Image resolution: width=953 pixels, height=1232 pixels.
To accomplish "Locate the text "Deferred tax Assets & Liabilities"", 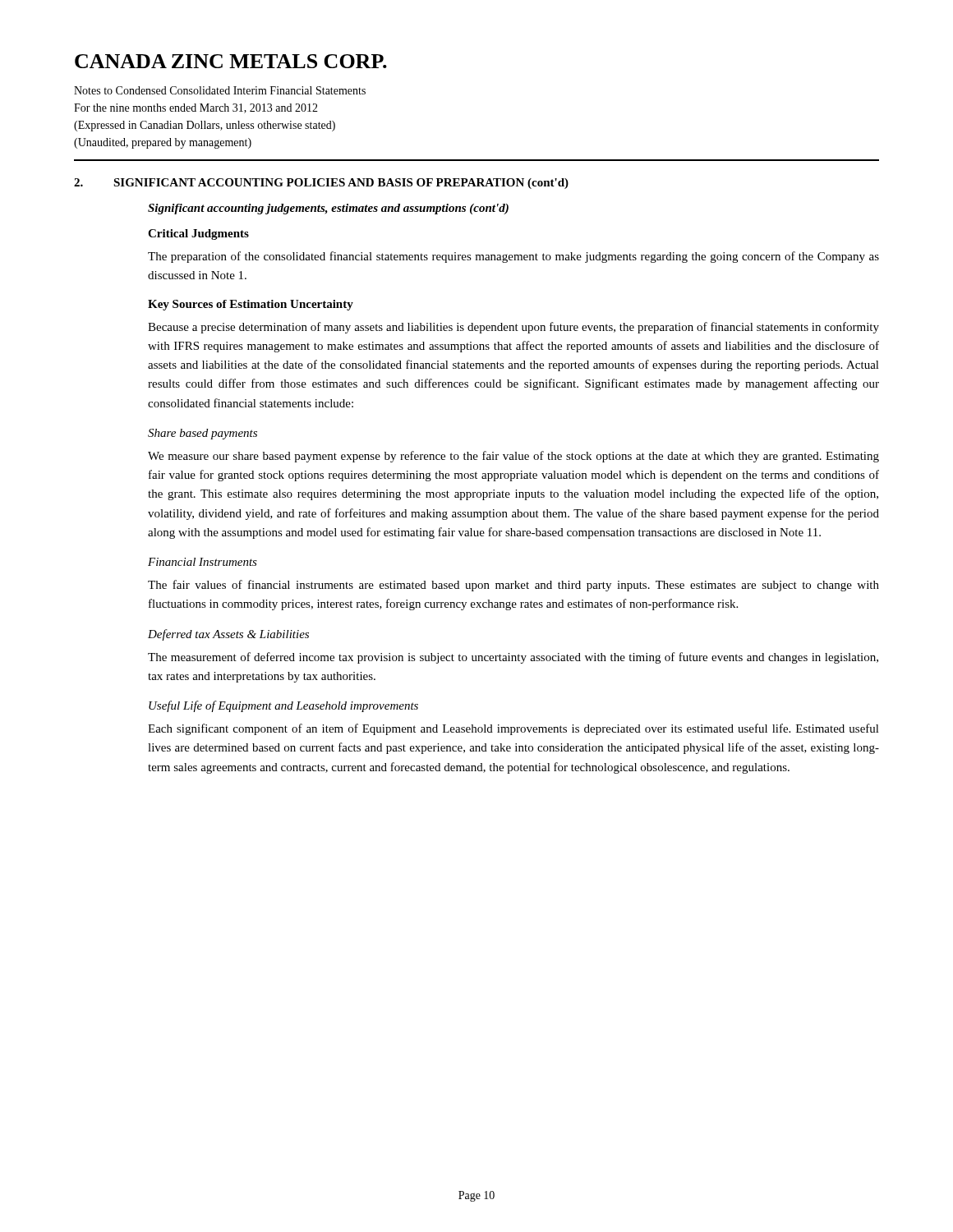I will pos(229,634).
